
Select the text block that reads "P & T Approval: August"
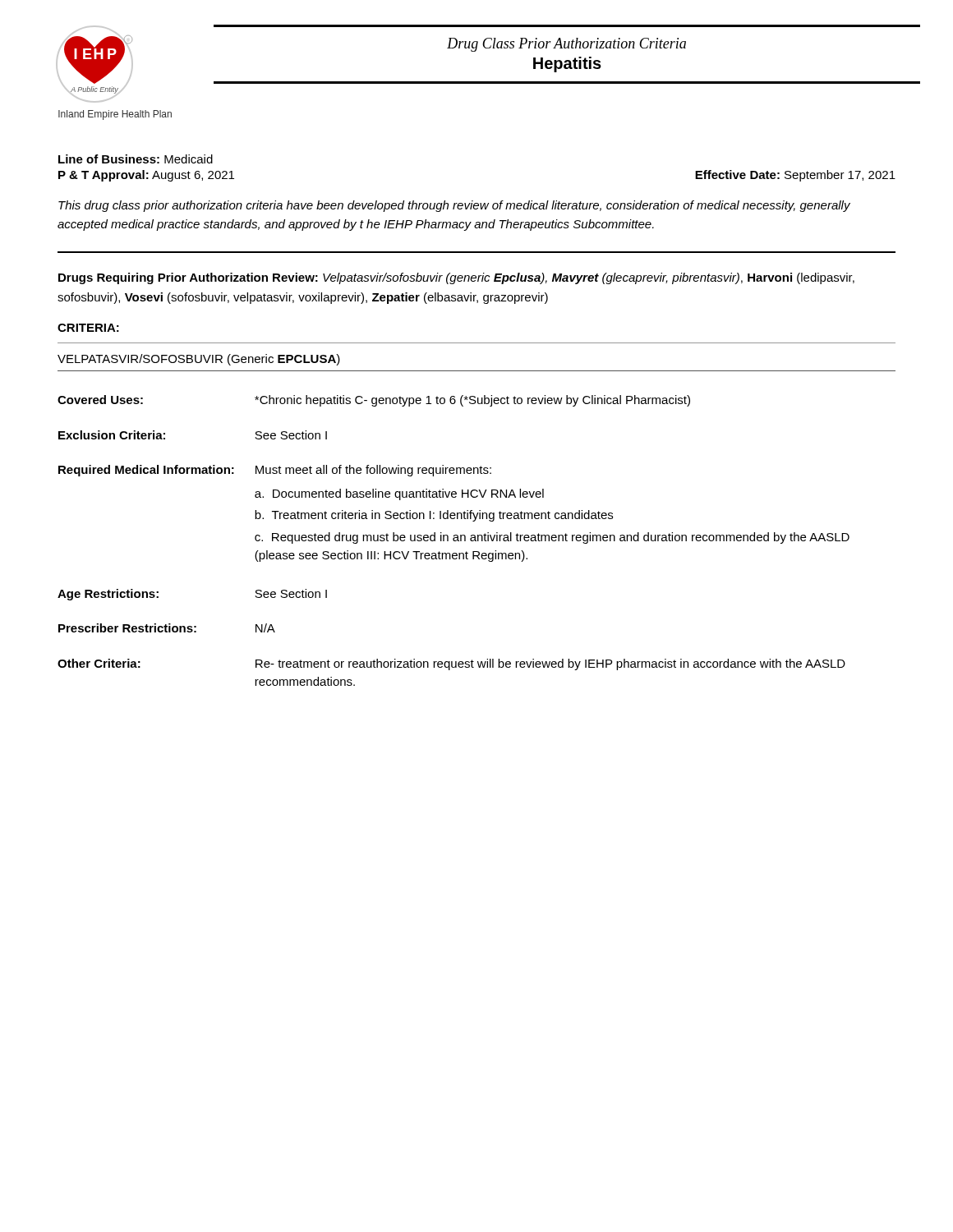pyautogui.click(x=146, y=175)
